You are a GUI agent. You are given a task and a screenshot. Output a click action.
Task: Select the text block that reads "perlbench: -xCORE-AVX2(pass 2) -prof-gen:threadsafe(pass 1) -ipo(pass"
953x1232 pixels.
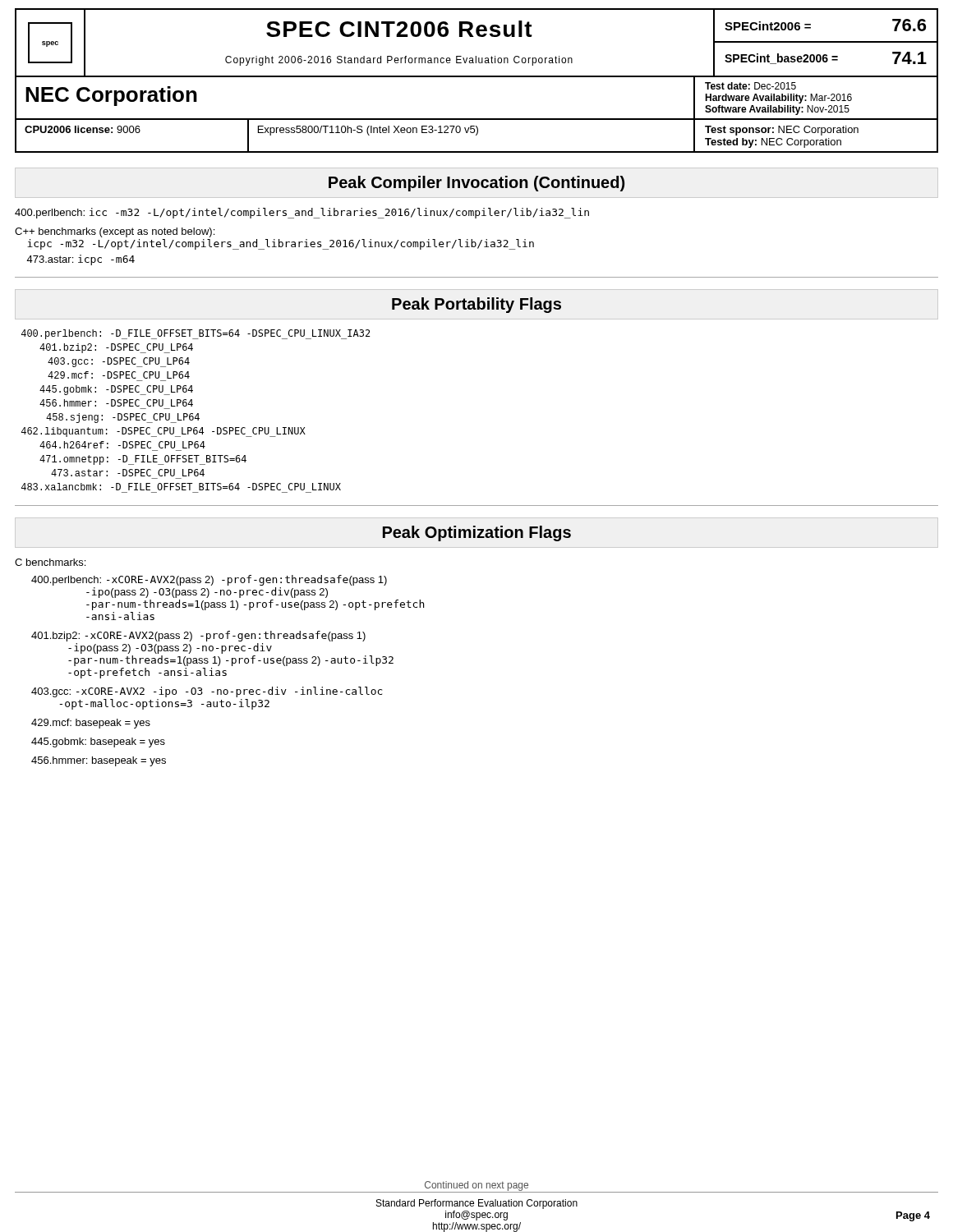tap(228, 598)
